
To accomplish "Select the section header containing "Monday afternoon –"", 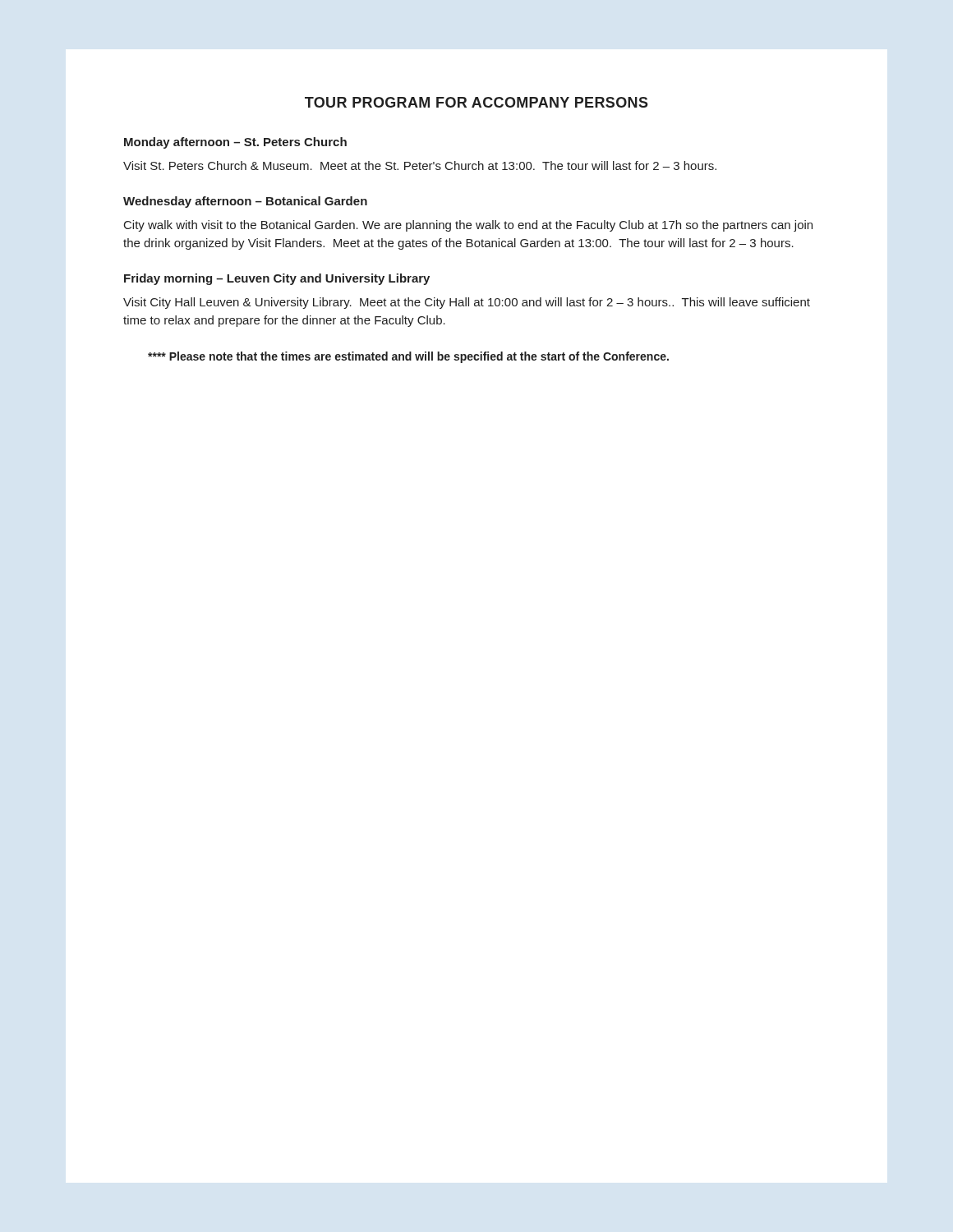I will pos(235,142).
